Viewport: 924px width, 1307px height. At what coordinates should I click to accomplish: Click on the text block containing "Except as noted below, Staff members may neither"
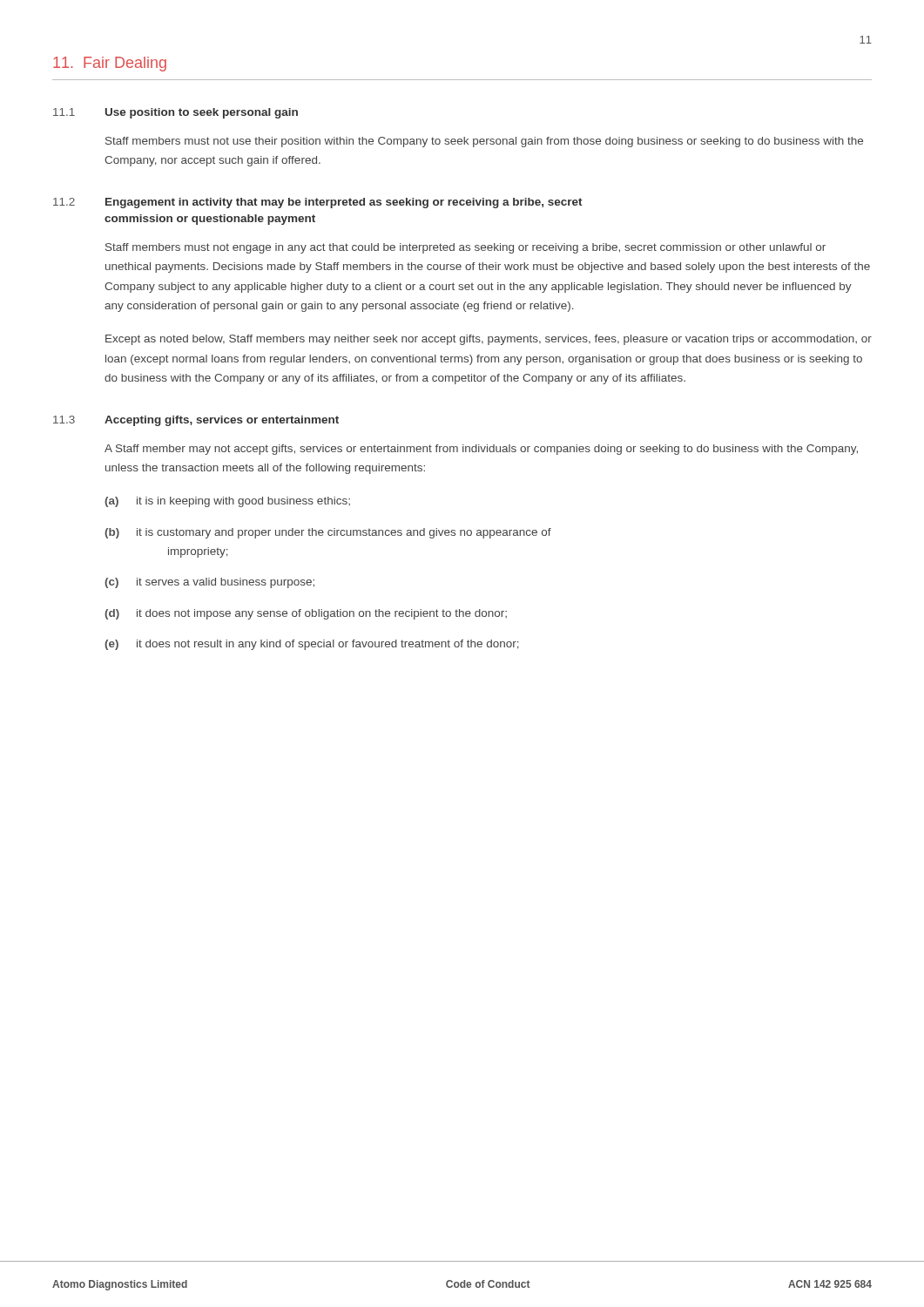(488, 358)
